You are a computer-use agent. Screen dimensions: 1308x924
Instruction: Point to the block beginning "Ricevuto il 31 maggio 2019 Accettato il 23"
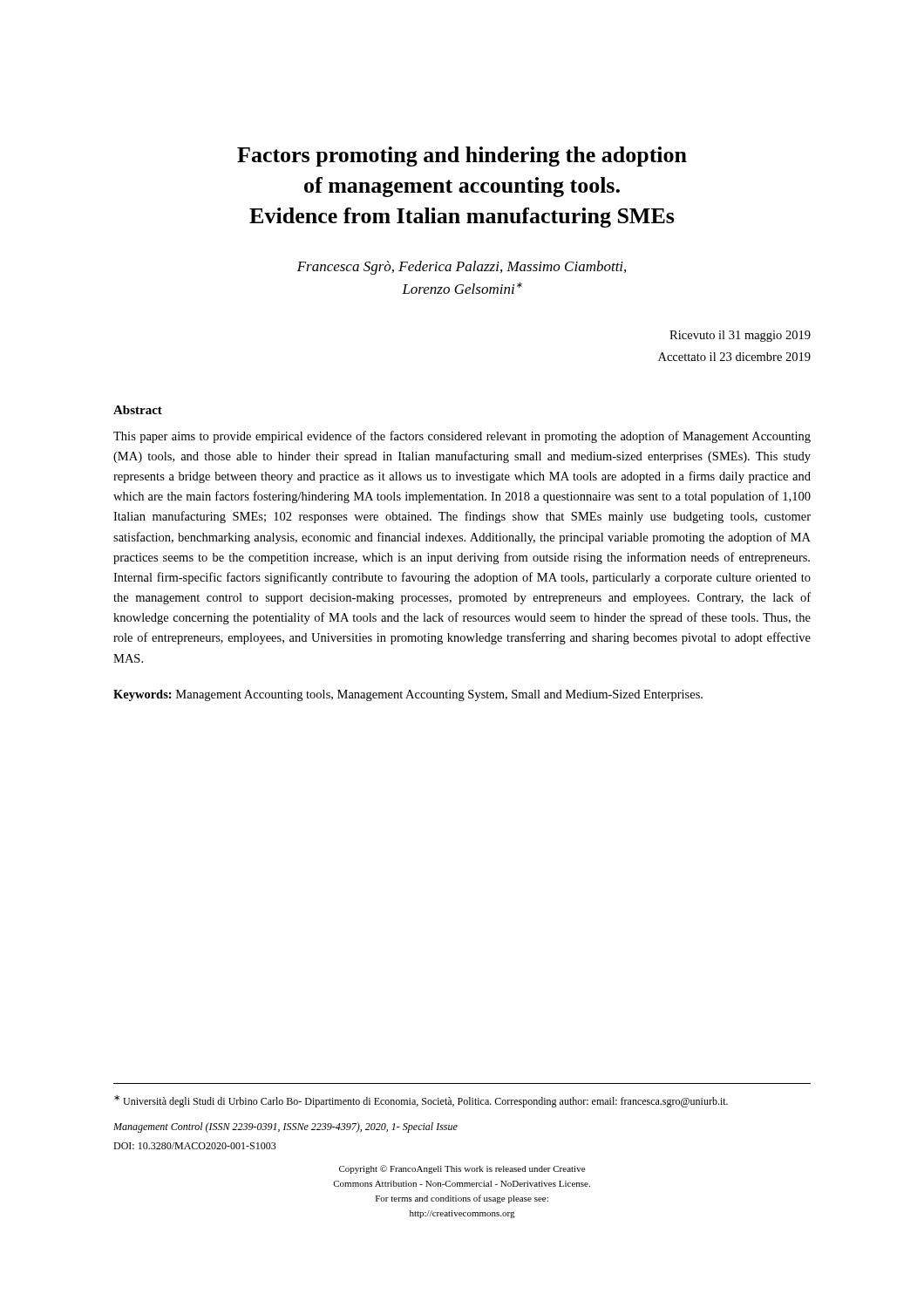pos(734,346)
